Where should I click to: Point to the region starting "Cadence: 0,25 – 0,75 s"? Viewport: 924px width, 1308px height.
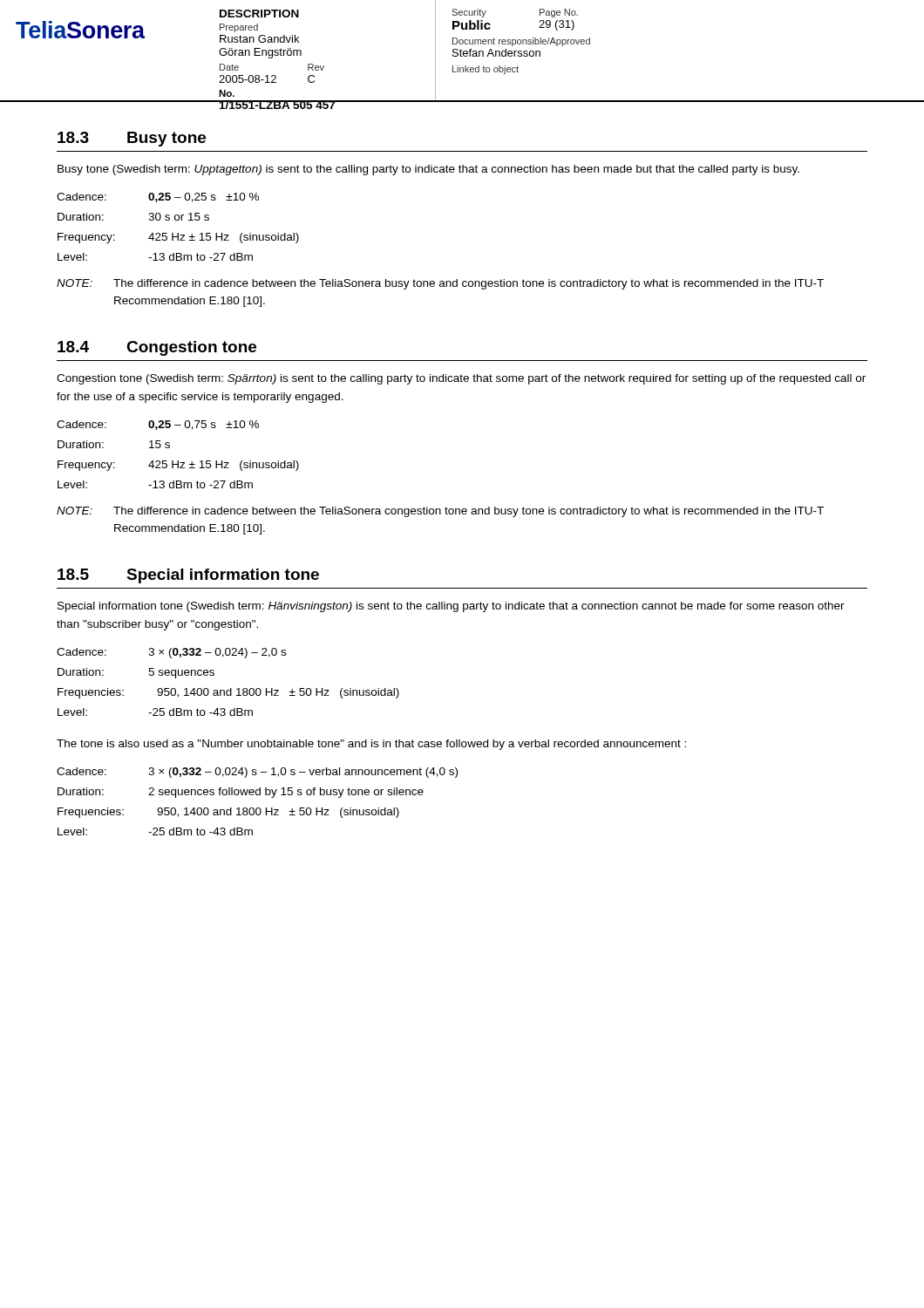(158, 425)
